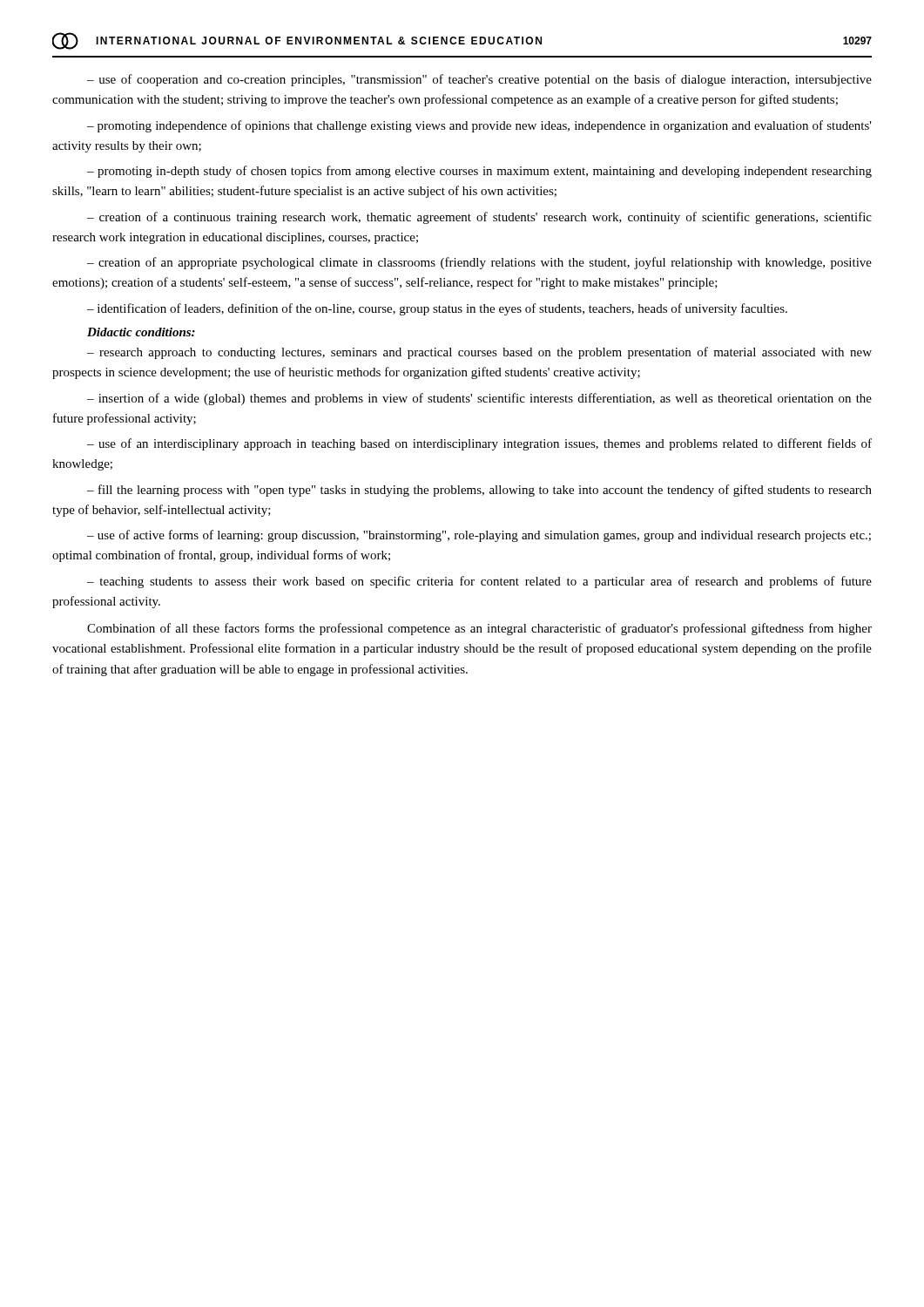Image resolution: width=924 pixels, height=1307 pixels.
Task: Where is the passage that starts "– creation of an appropriate"?
Action: pyautogui.click(x=462, y=273)
